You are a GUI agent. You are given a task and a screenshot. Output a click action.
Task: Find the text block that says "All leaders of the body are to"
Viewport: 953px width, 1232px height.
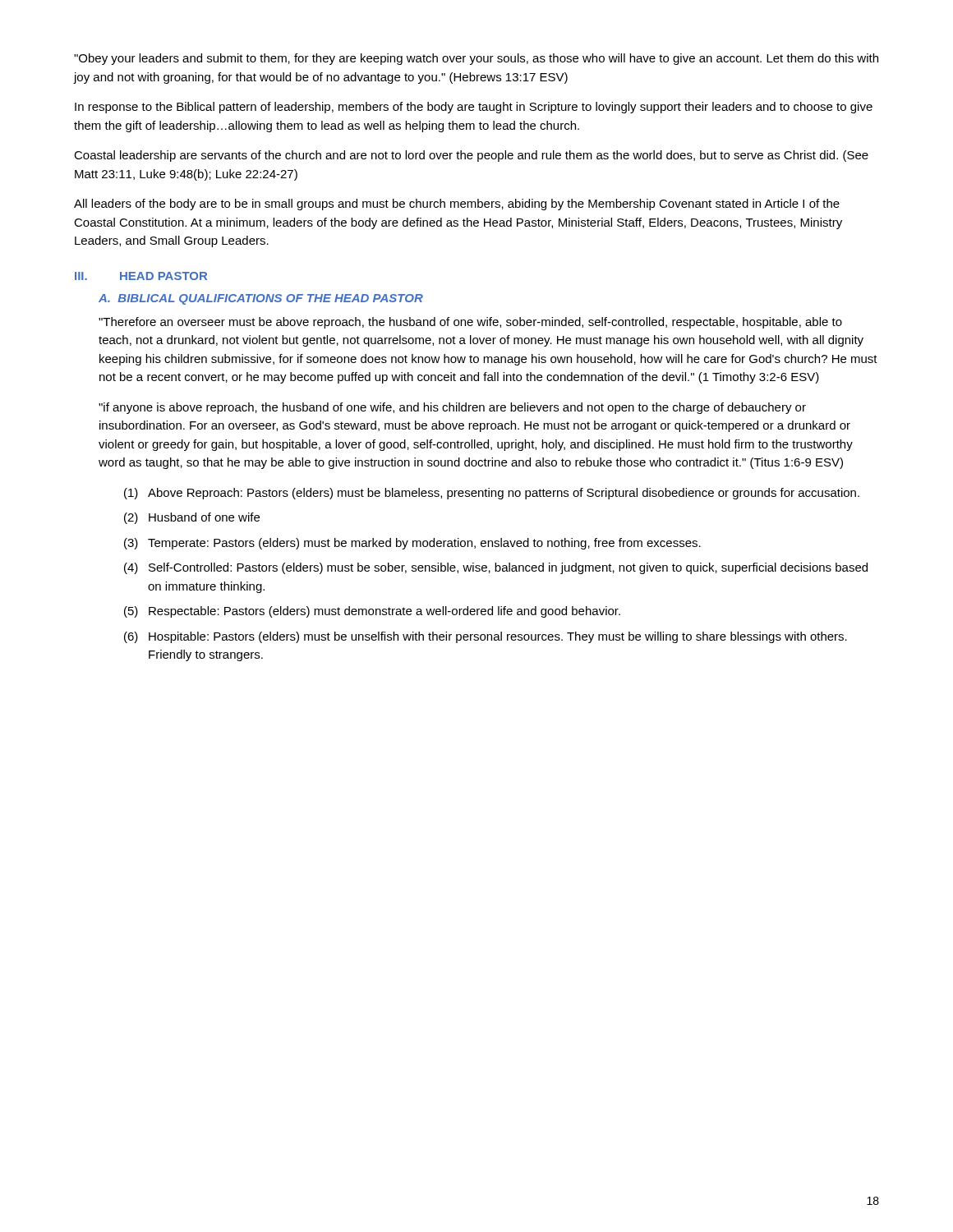[x=476, y=222]
